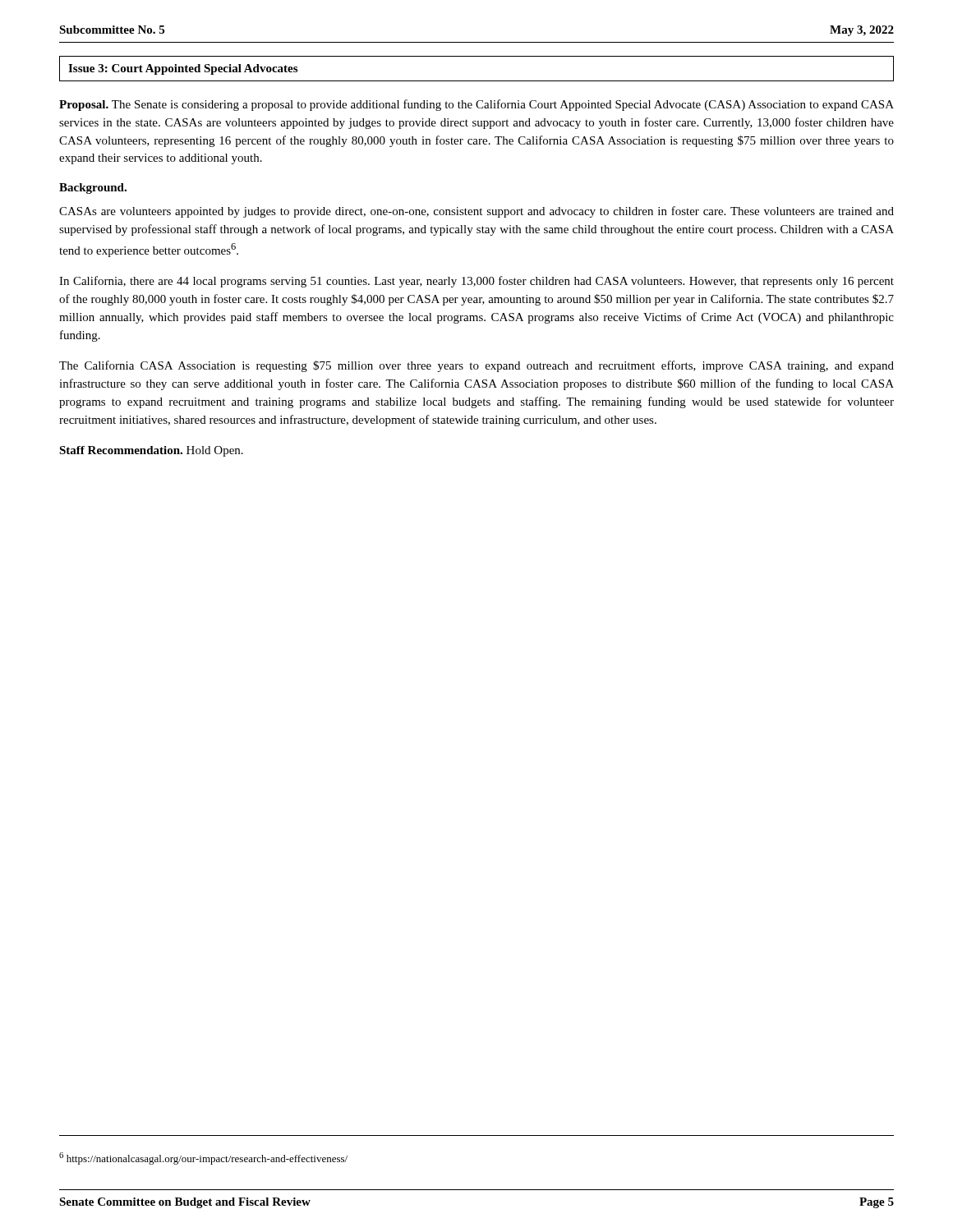
Task: Select the footnote with the text "6 https://nationalcasagal.org/our-impact/research-and-effectiveness/"
Action: coord(203,1158)
